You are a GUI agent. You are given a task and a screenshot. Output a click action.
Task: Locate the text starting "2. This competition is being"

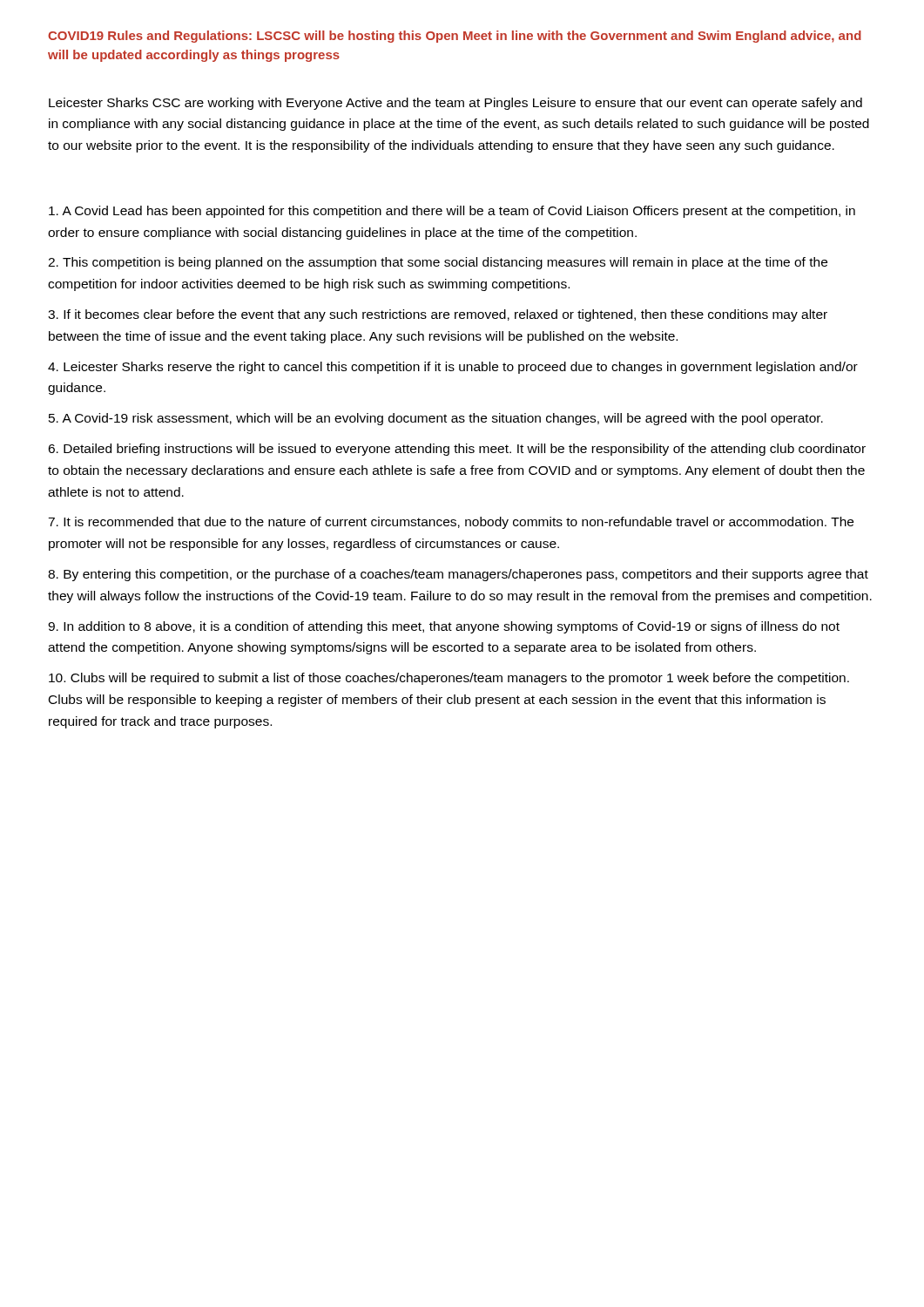[x=438, y=273]
